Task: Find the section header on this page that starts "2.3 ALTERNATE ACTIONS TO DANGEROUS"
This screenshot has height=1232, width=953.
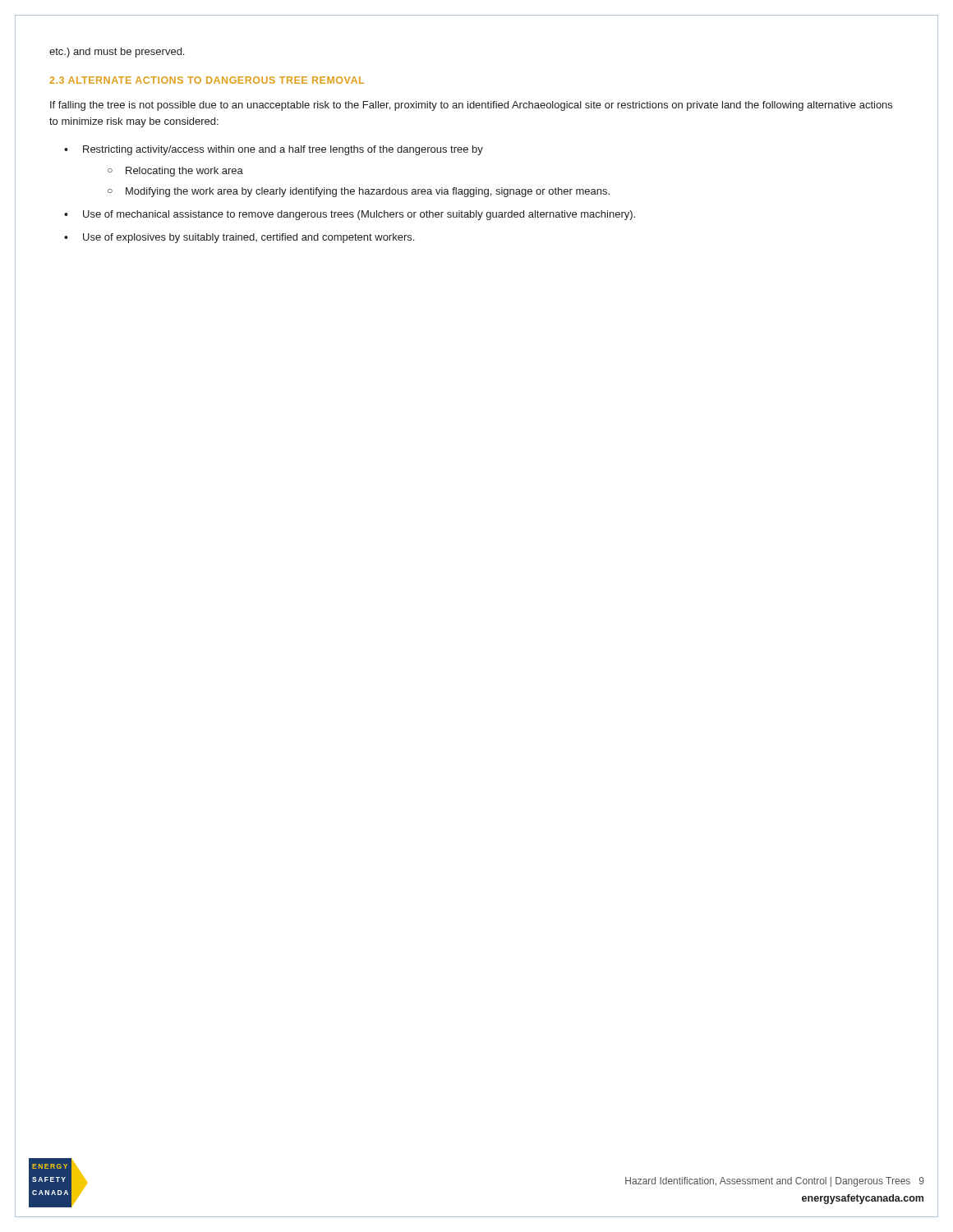Action: pyautogui.click(x=207, y=80)
